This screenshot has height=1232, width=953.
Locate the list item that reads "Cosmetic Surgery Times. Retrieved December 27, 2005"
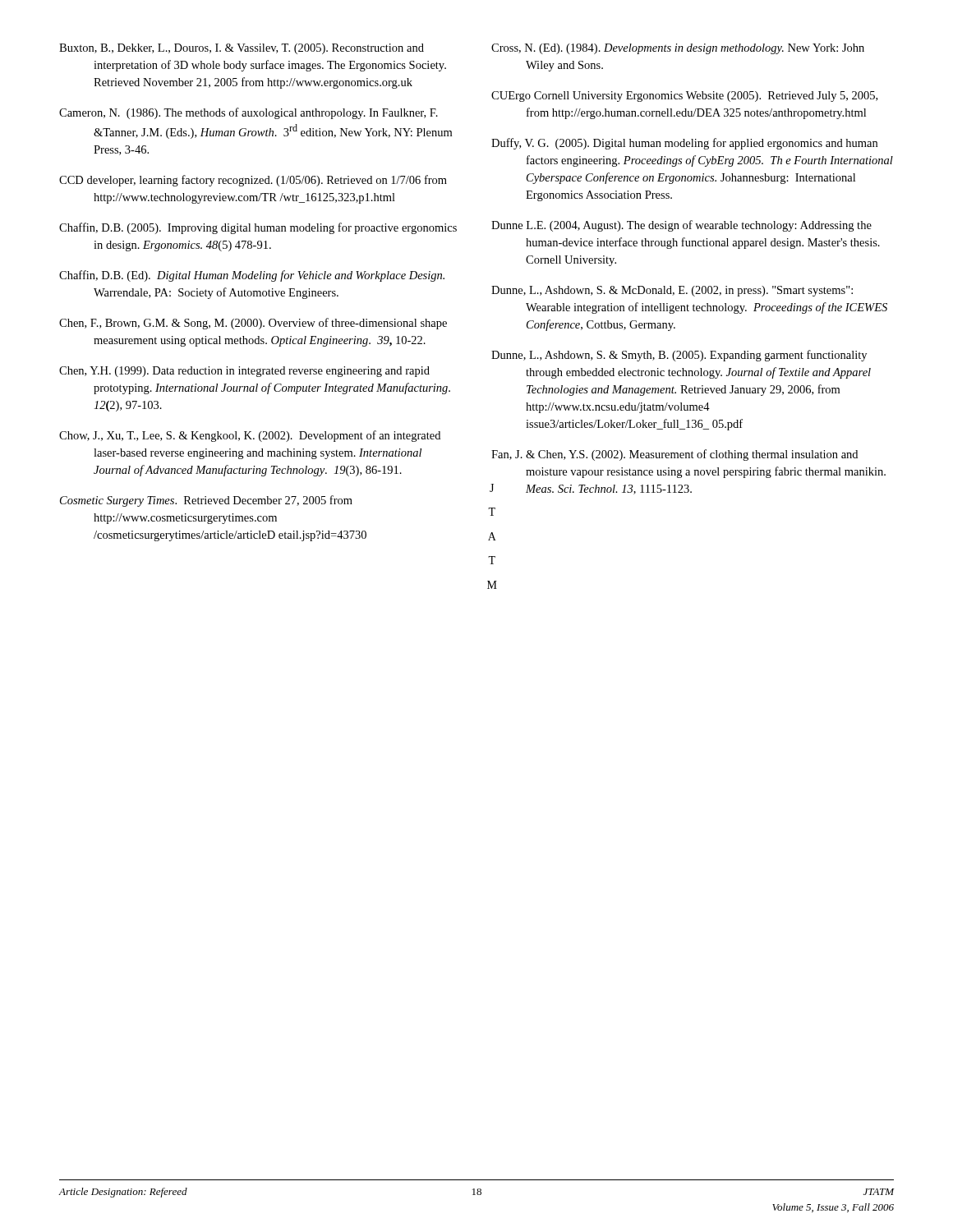click(x=260, y=518)
